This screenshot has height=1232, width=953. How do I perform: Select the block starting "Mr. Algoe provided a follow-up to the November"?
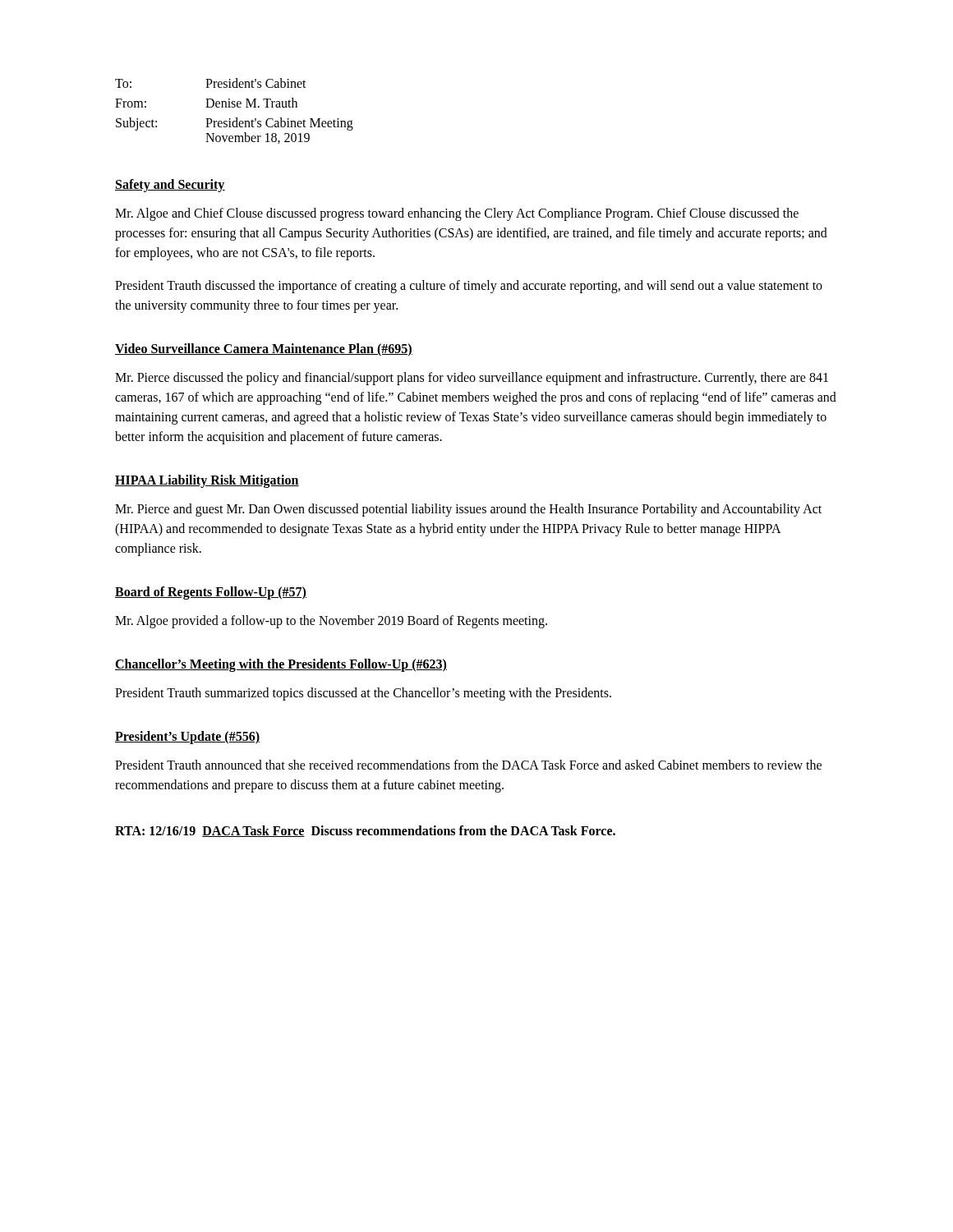click(x=332, y=620)
